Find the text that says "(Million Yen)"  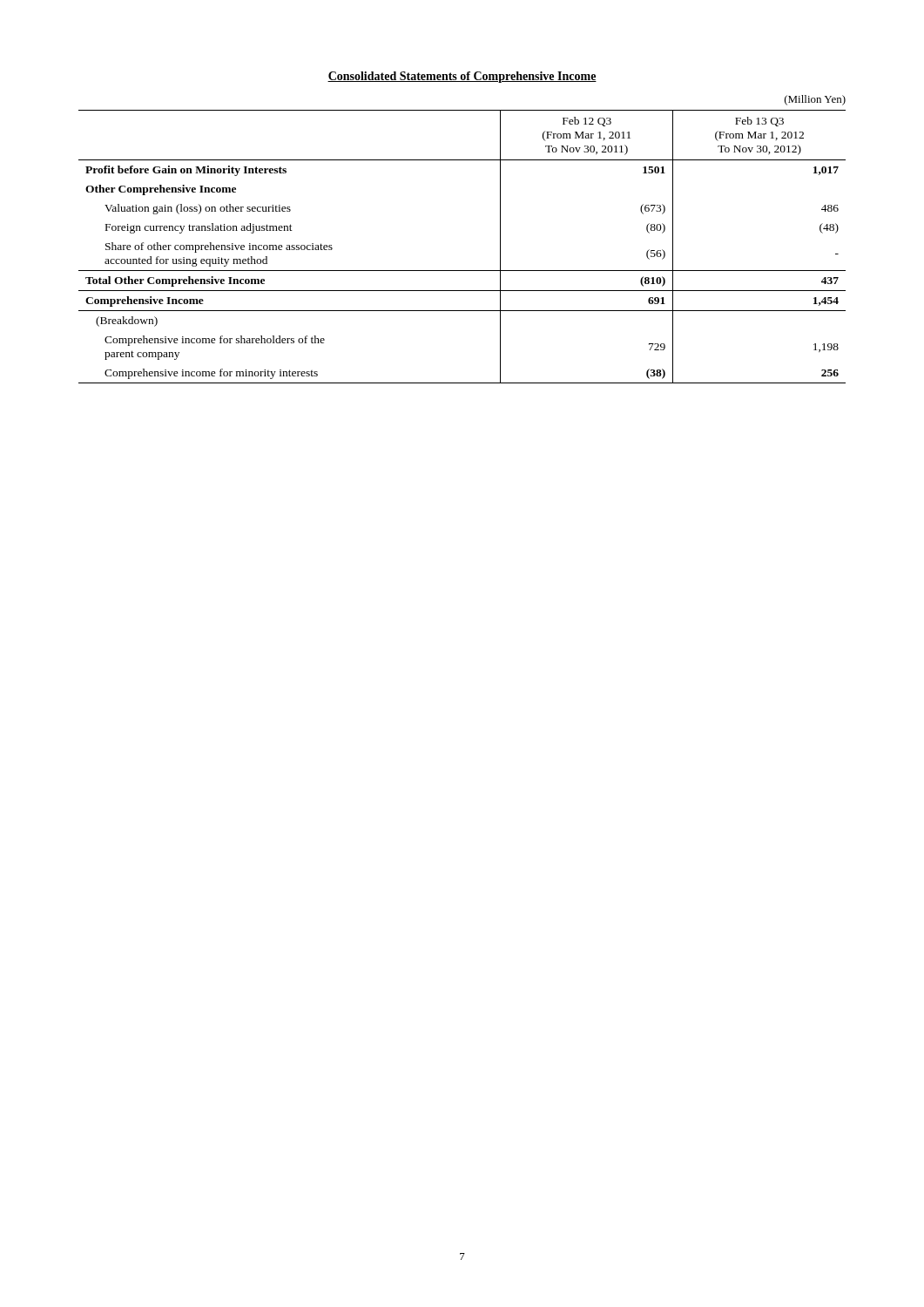(815, 99)
